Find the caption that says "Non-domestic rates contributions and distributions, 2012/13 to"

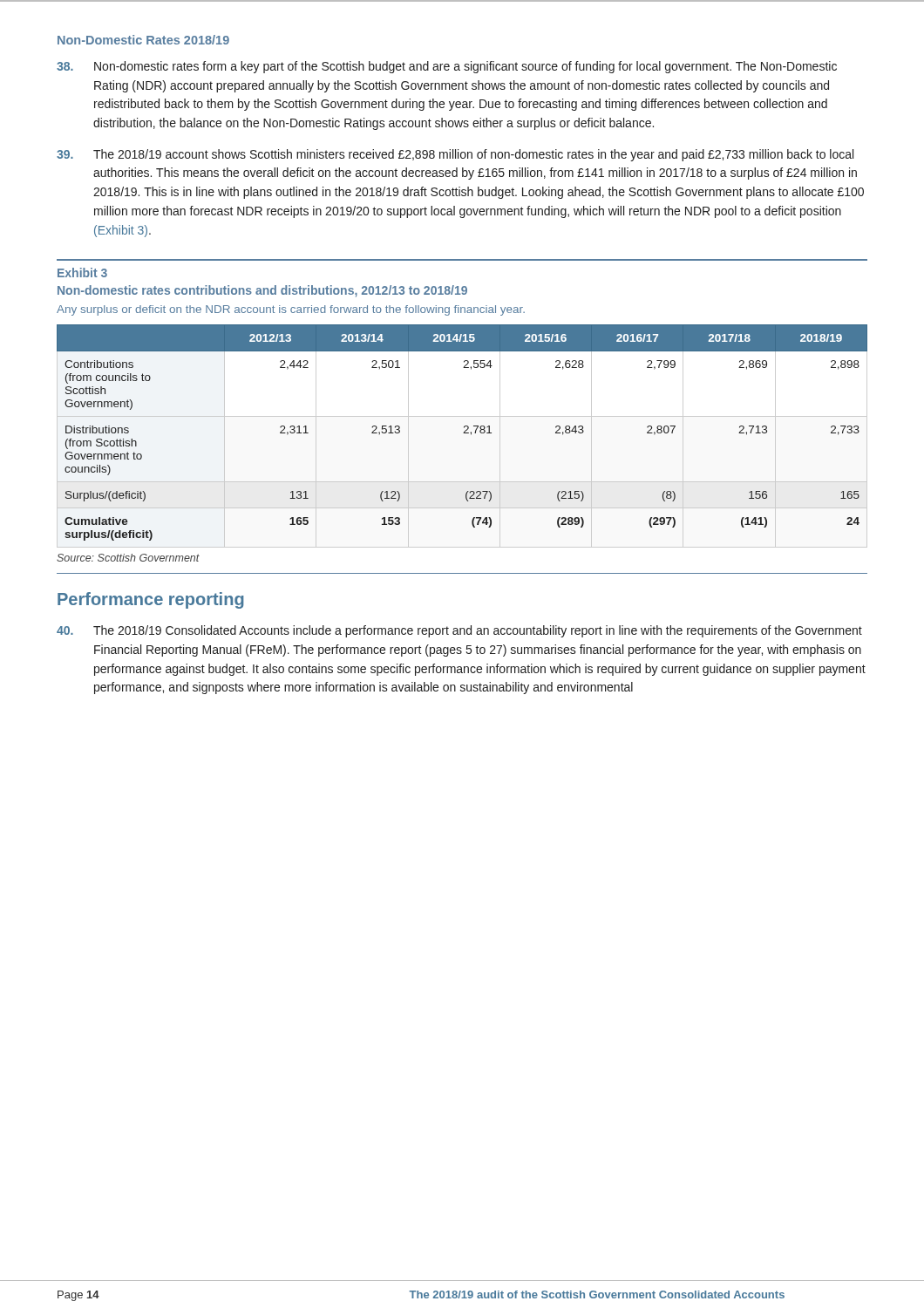point(262,291)
